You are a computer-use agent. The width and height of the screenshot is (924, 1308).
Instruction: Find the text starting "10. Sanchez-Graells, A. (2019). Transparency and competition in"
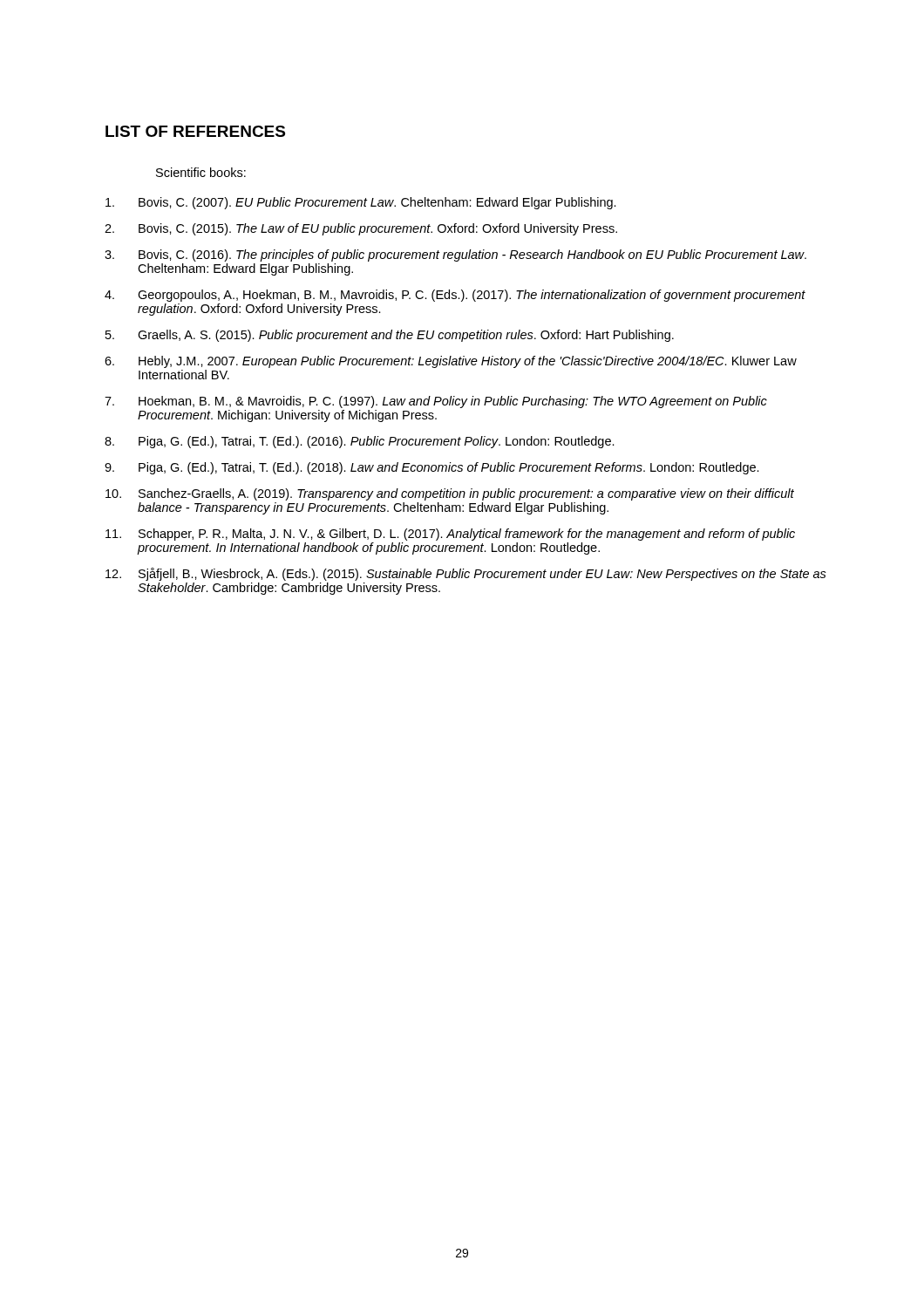pyautogui.click(x=471, y=501)
